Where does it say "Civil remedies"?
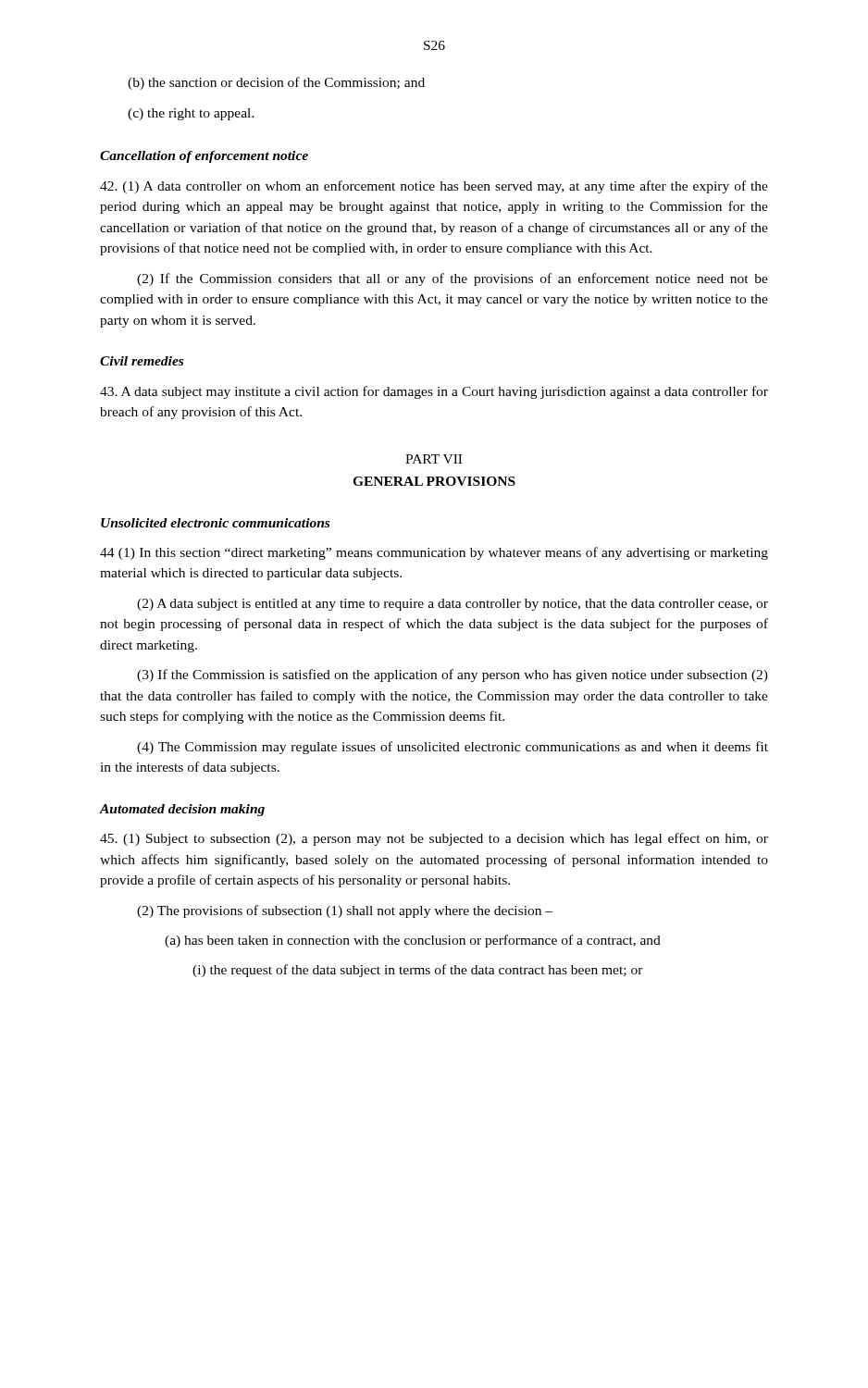This screenshot has width=868, height=1388. point(142,361)
